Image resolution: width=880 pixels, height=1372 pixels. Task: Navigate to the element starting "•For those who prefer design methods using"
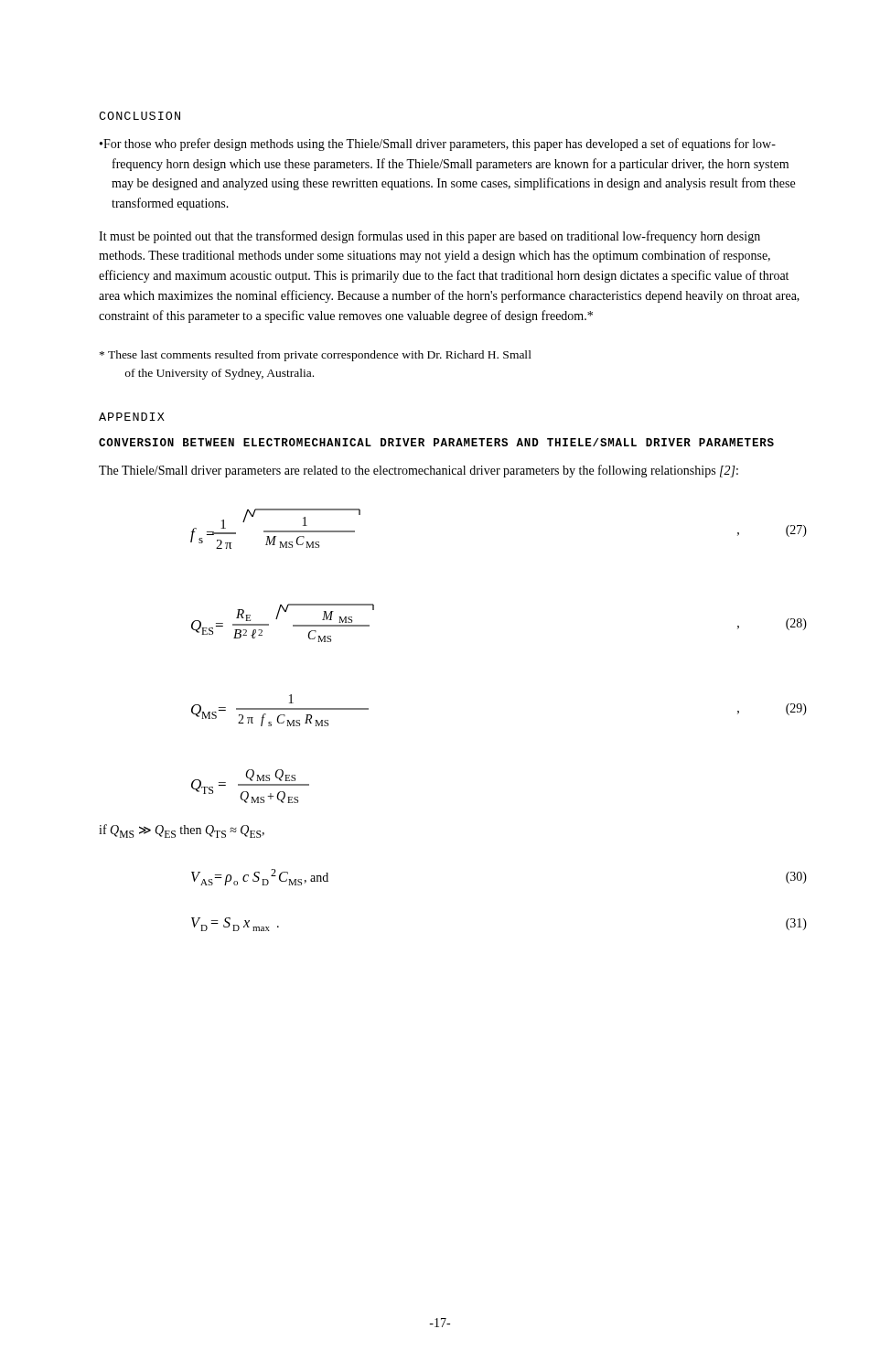447,174
